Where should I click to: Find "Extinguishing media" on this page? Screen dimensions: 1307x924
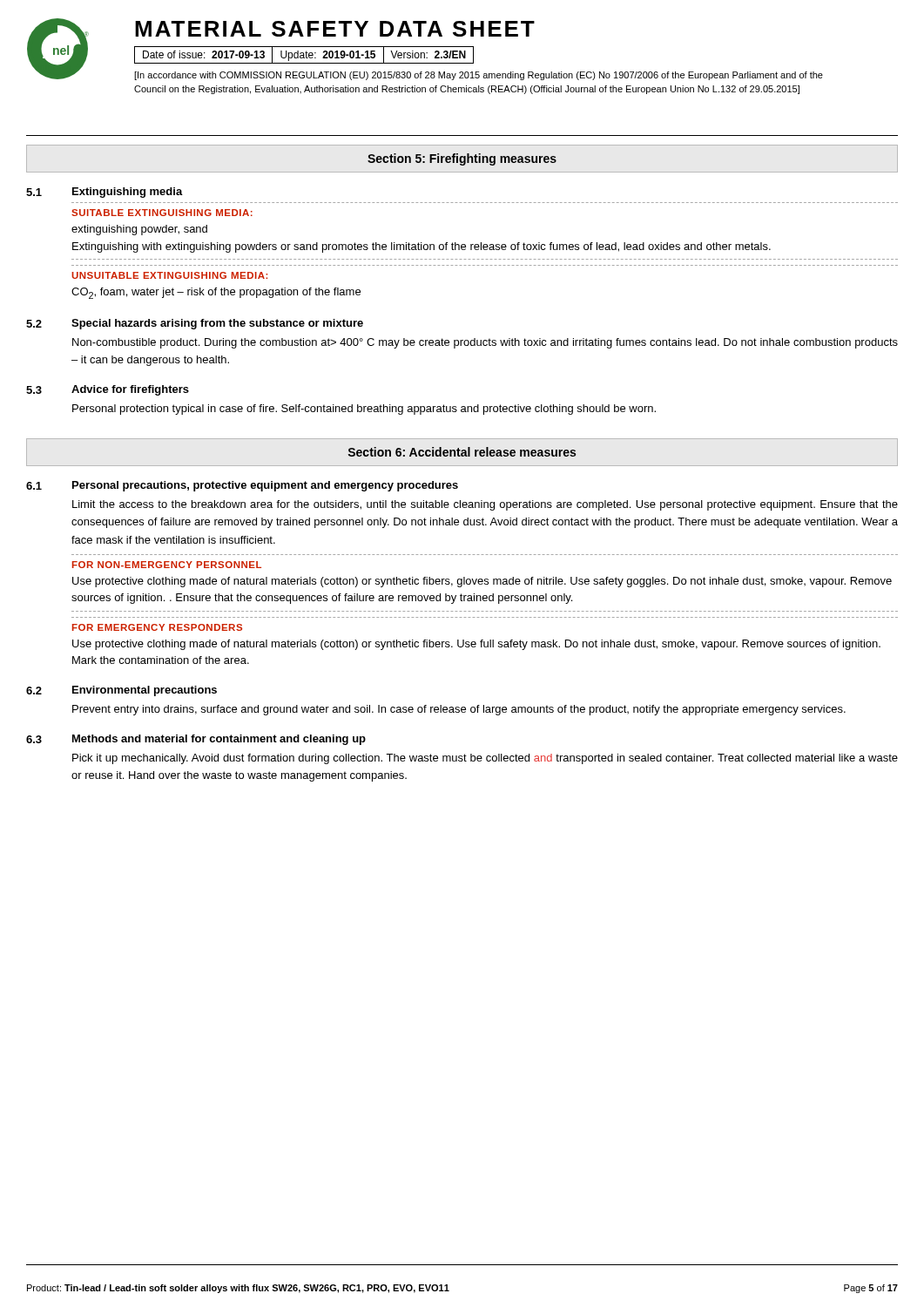pyautogui.click(x=127, y=191)
